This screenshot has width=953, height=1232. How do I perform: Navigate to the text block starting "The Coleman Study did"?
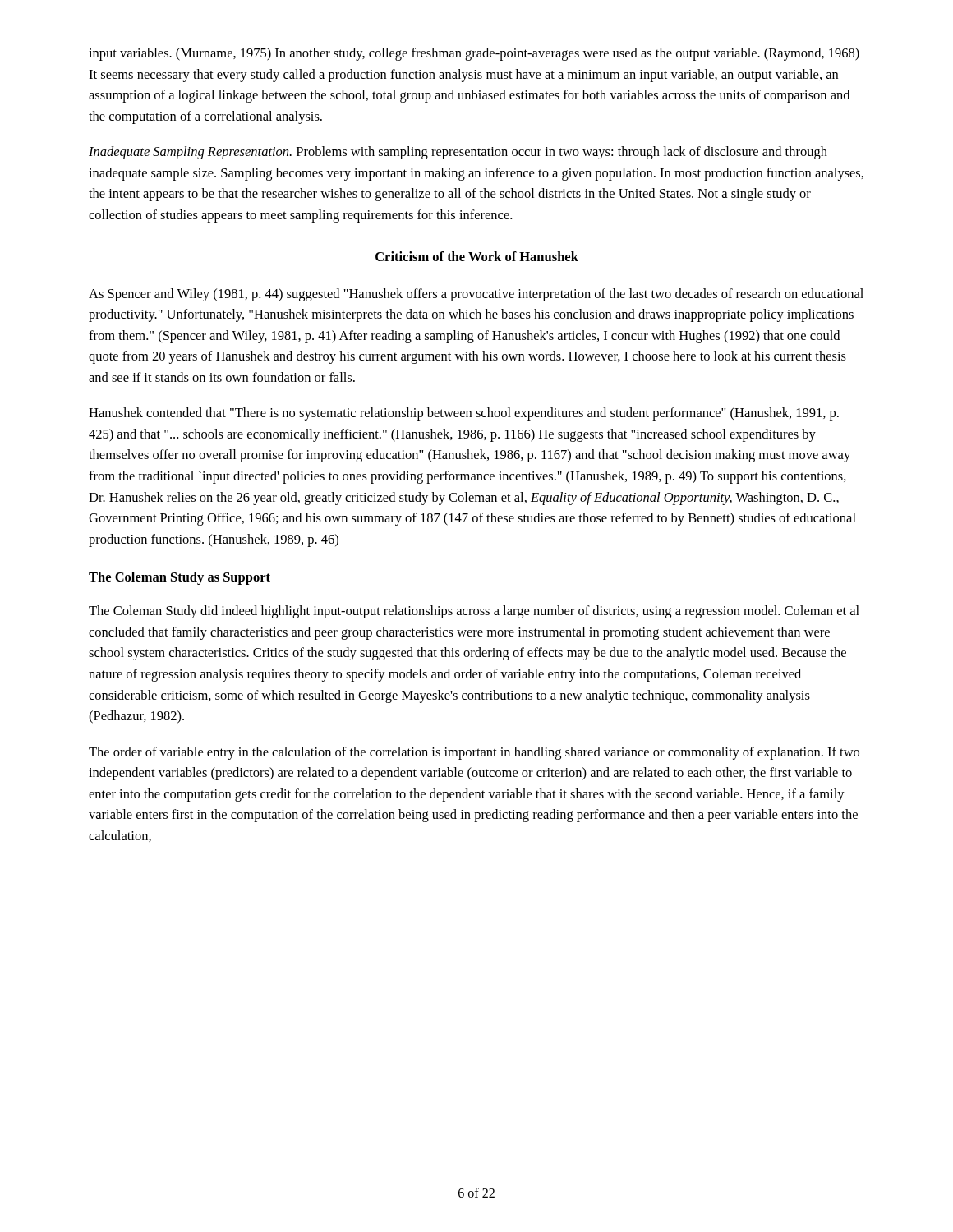coord(476,664)
